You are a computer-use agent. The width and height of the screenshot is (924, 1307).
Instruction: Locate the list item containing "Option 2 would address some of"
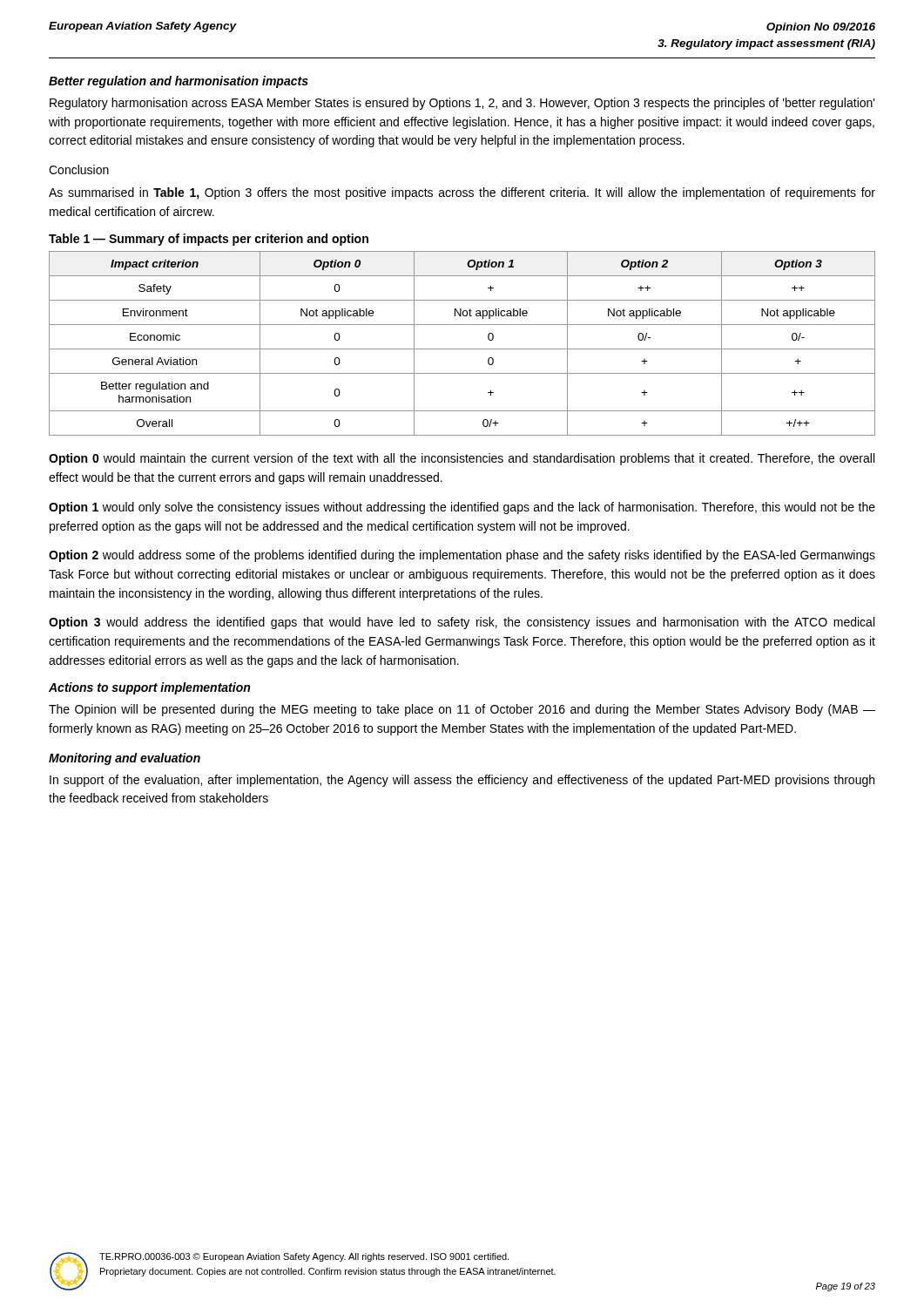tap(462, 574)
